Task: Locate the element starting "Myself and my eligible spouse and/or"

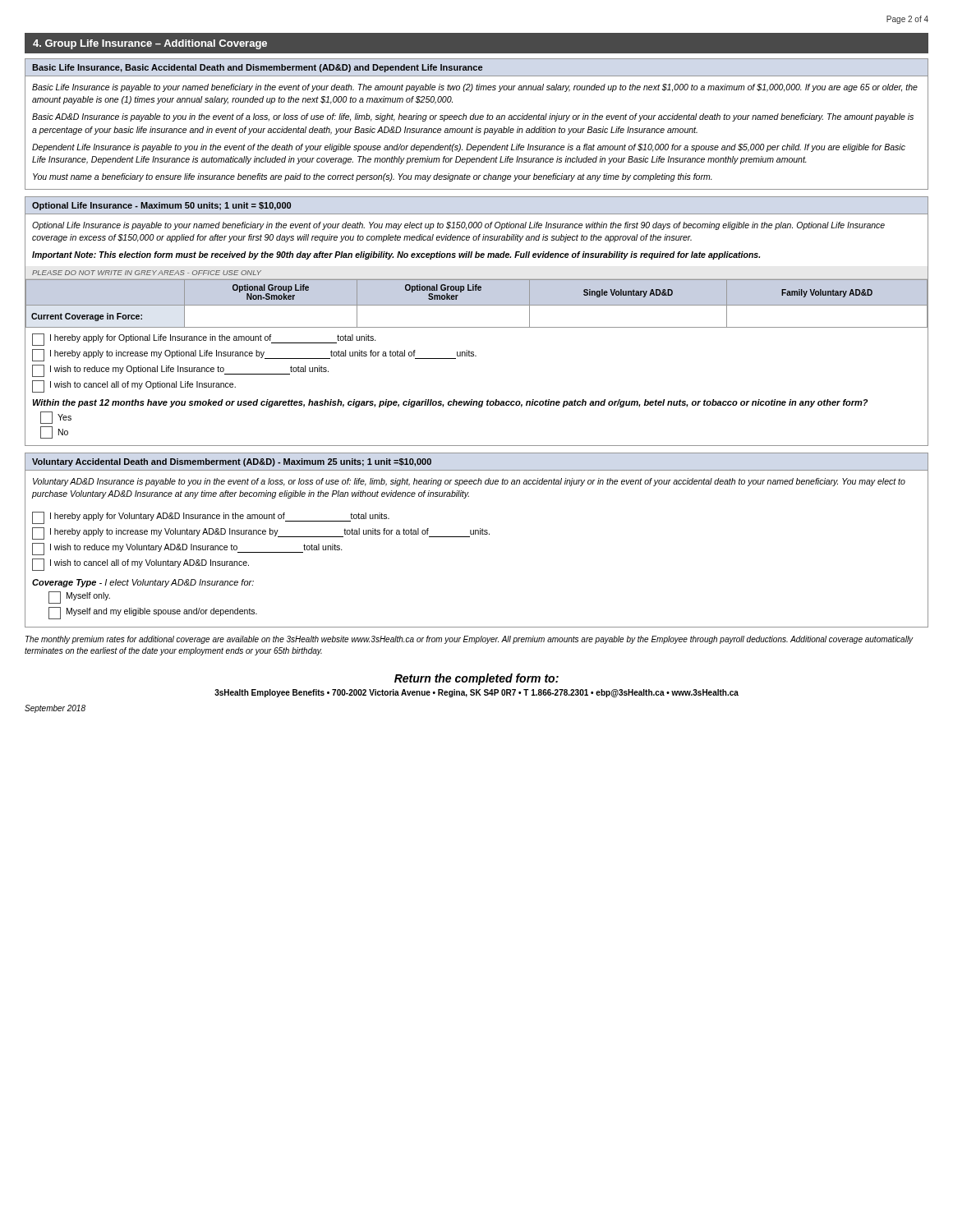Action: [153, 612]
